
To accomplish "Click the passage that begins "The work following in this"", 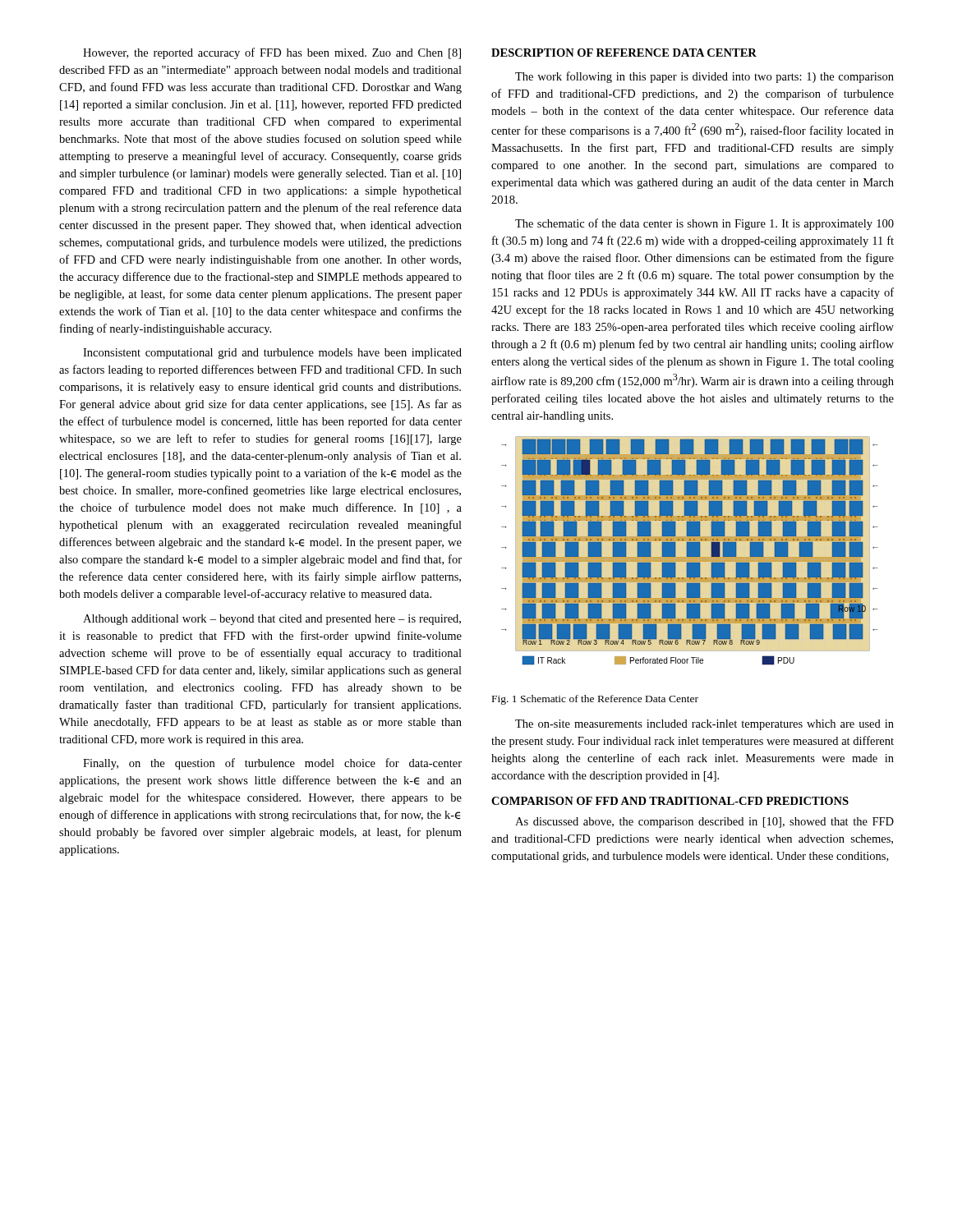I will tap(693, 138).
